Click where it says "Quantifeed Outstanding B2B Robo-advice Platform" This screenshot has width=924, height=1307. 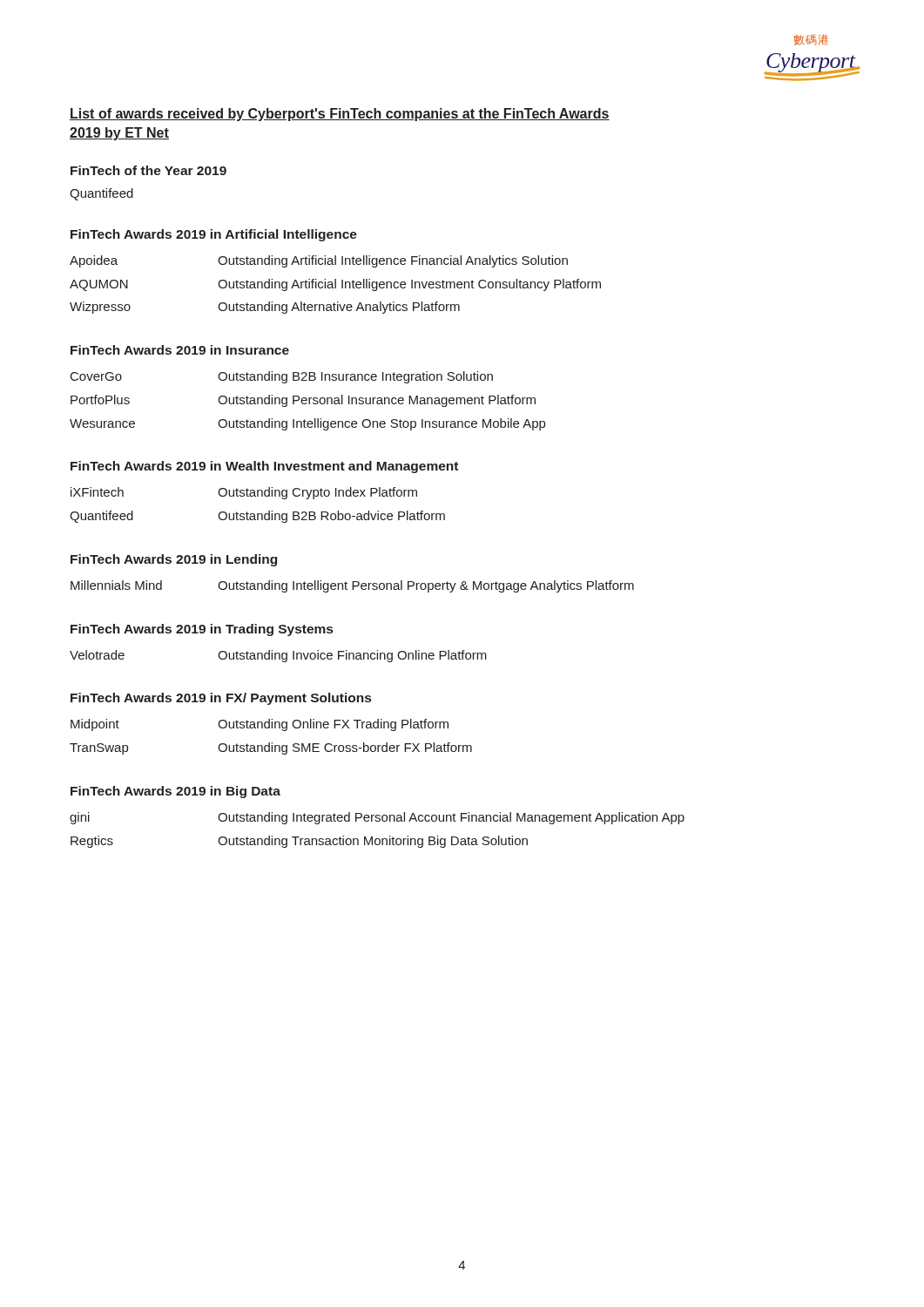pyautogui.click(x=257, y=517)
